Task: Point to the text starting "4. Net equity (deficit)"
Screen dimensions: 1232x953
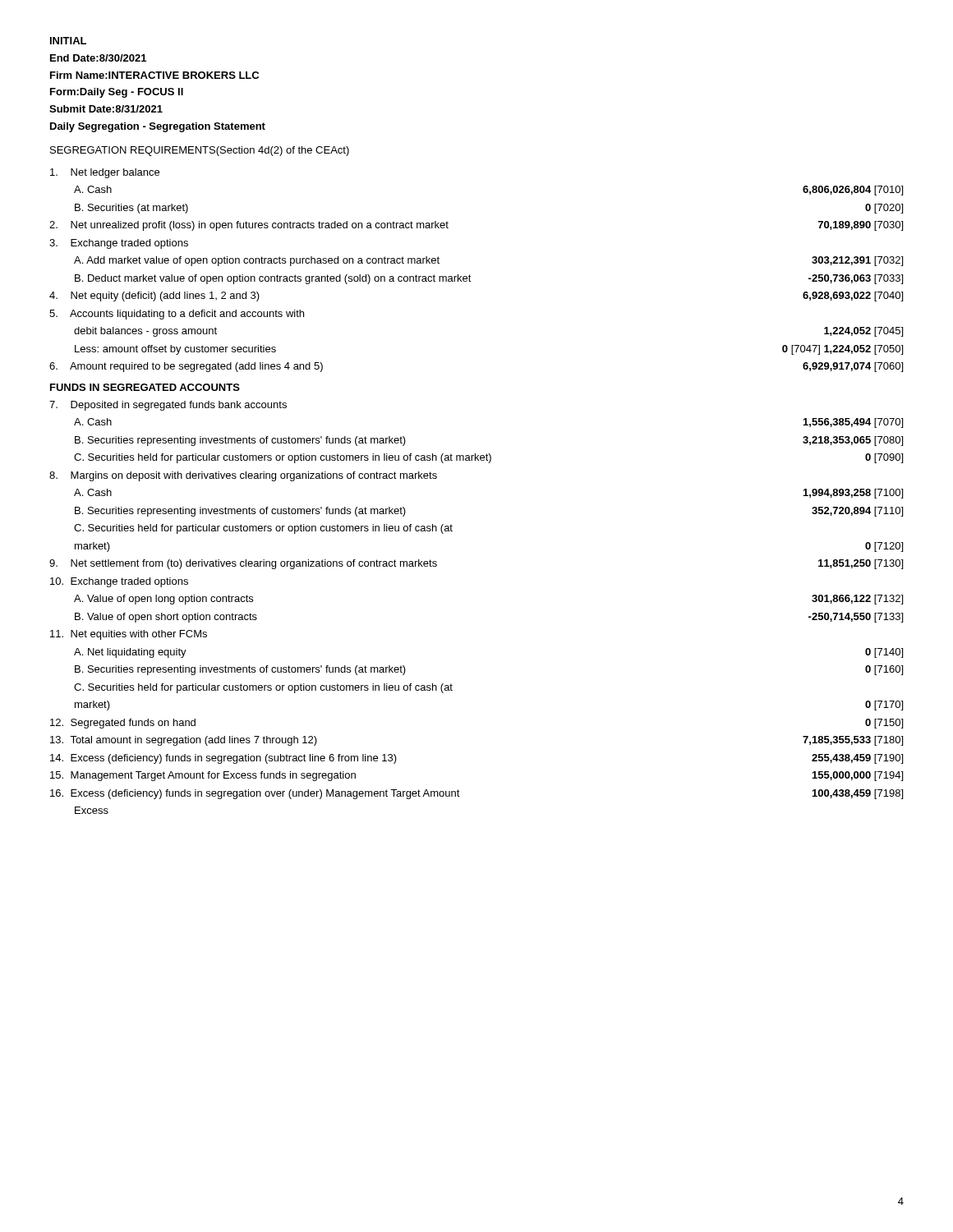Action: (161, 296)
